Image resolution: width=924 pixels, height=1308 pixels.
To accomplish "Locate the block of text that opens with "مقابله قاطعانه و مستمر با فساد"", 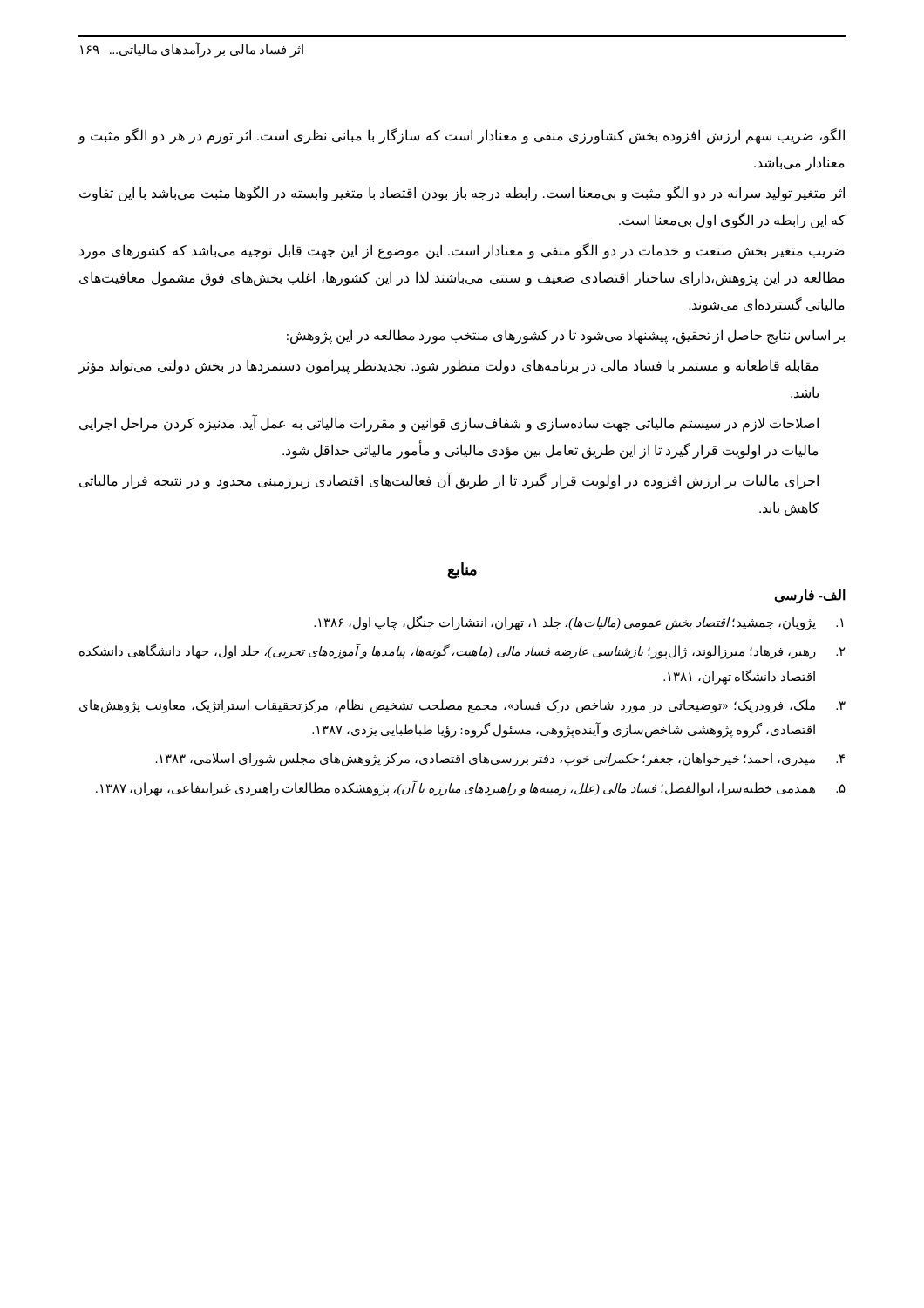I will (x=449, y=379).
